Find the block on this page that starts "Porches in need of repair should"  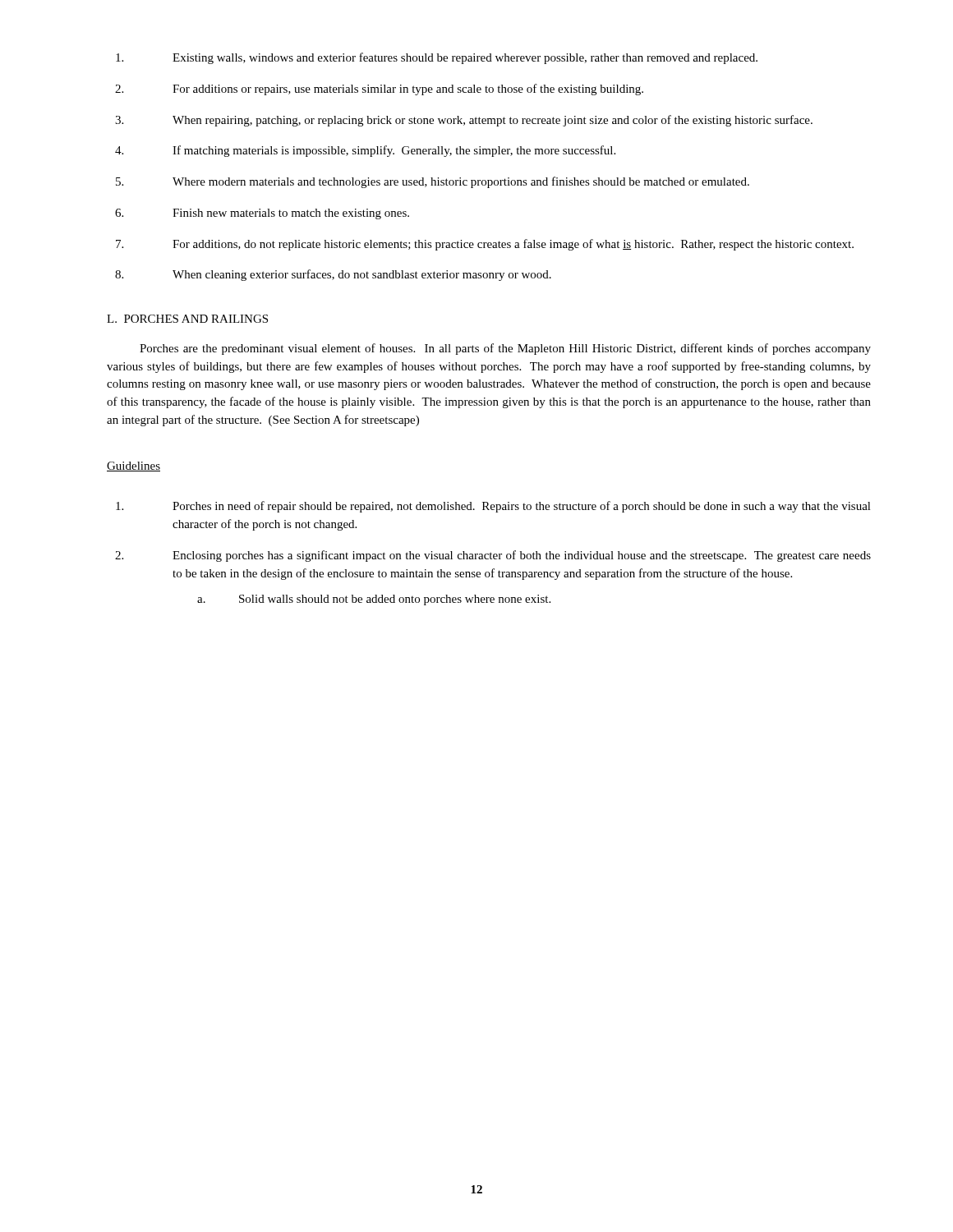click(489, 516)
